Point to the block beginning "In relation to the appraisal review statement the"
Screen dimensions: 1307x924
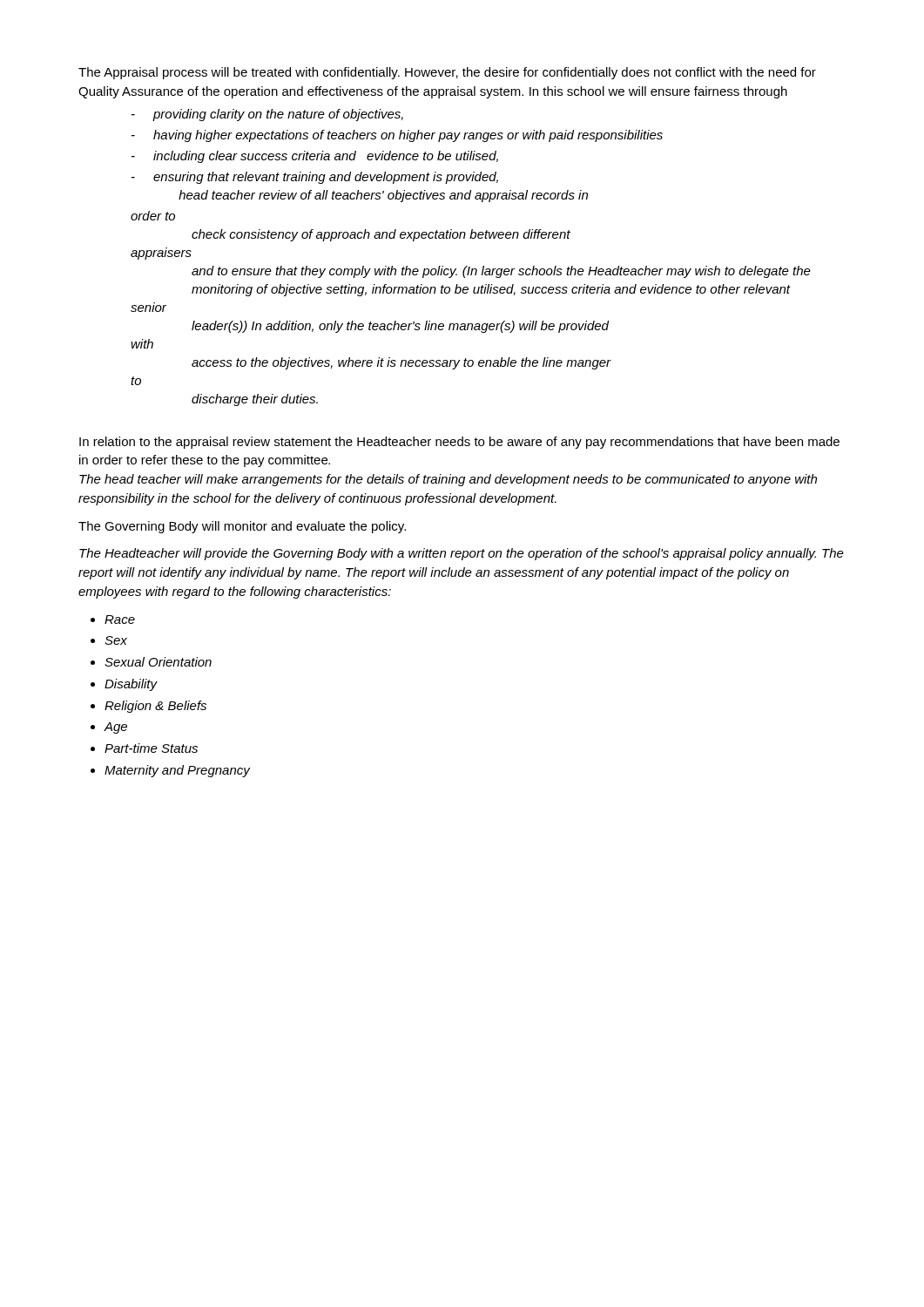(x=462, y=470)
